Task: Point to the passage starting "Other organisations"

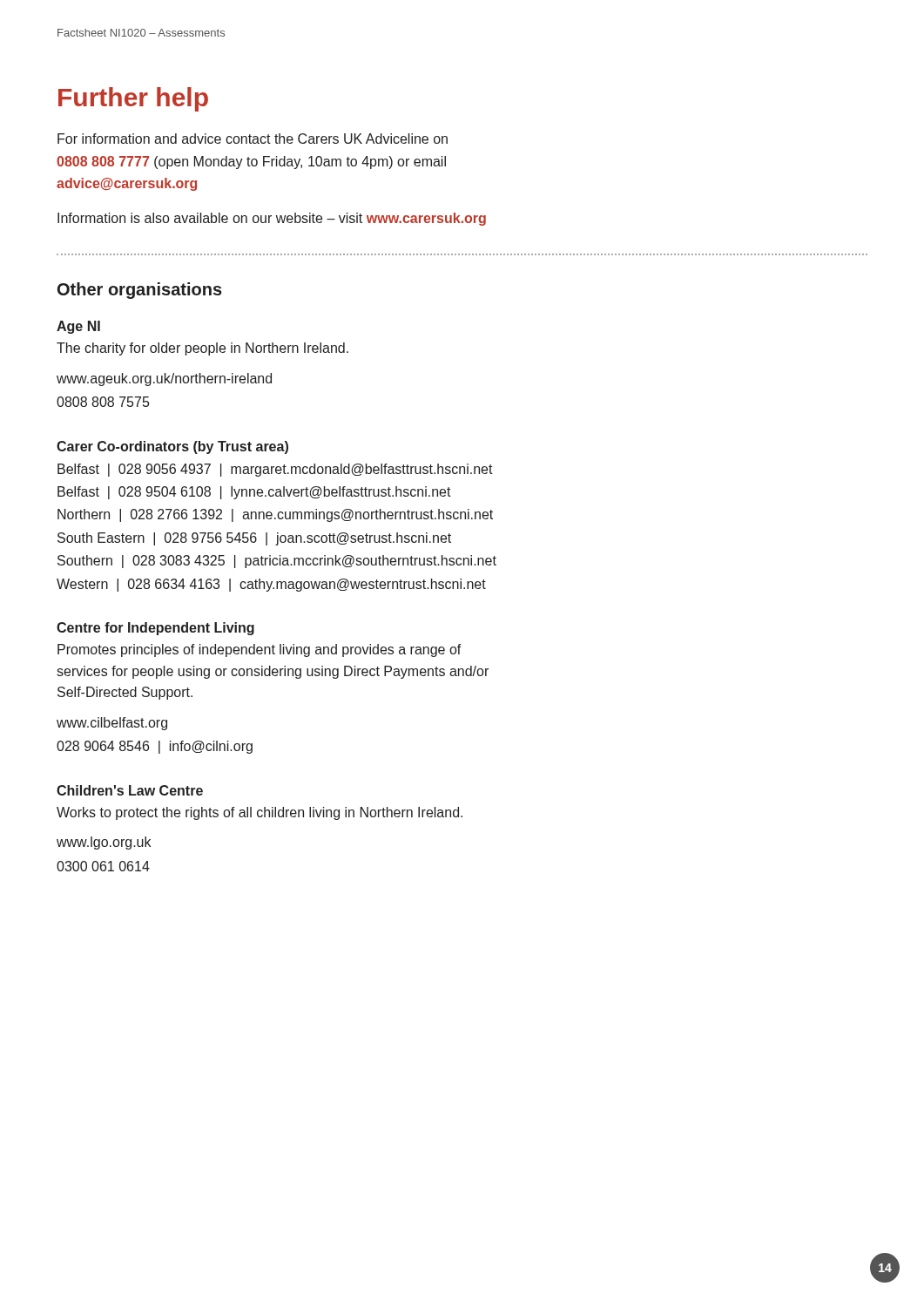Action: pos(139,290)
